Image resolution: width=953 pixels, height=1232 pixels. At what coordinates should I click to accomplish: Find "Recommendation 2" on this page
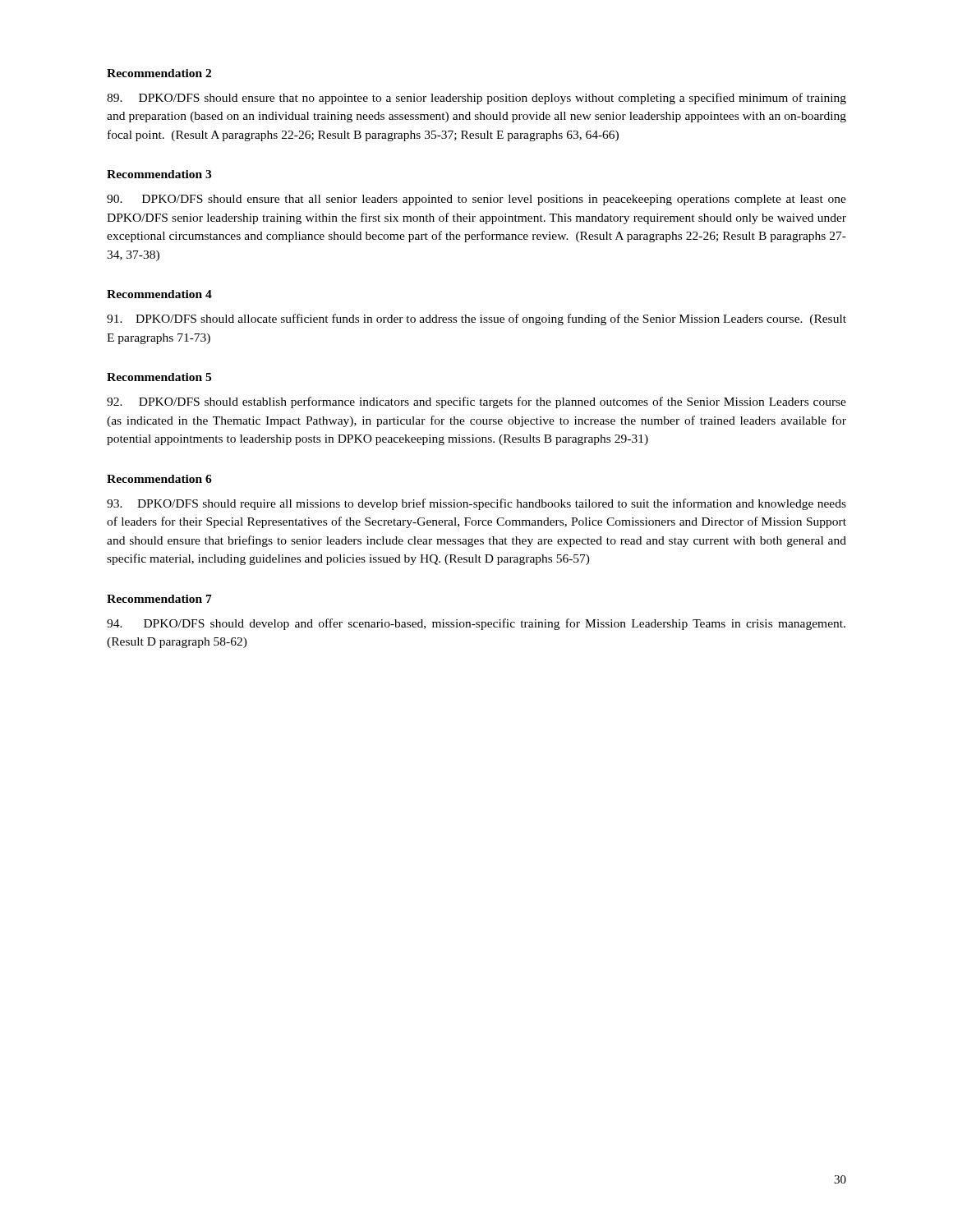(159, 73)
